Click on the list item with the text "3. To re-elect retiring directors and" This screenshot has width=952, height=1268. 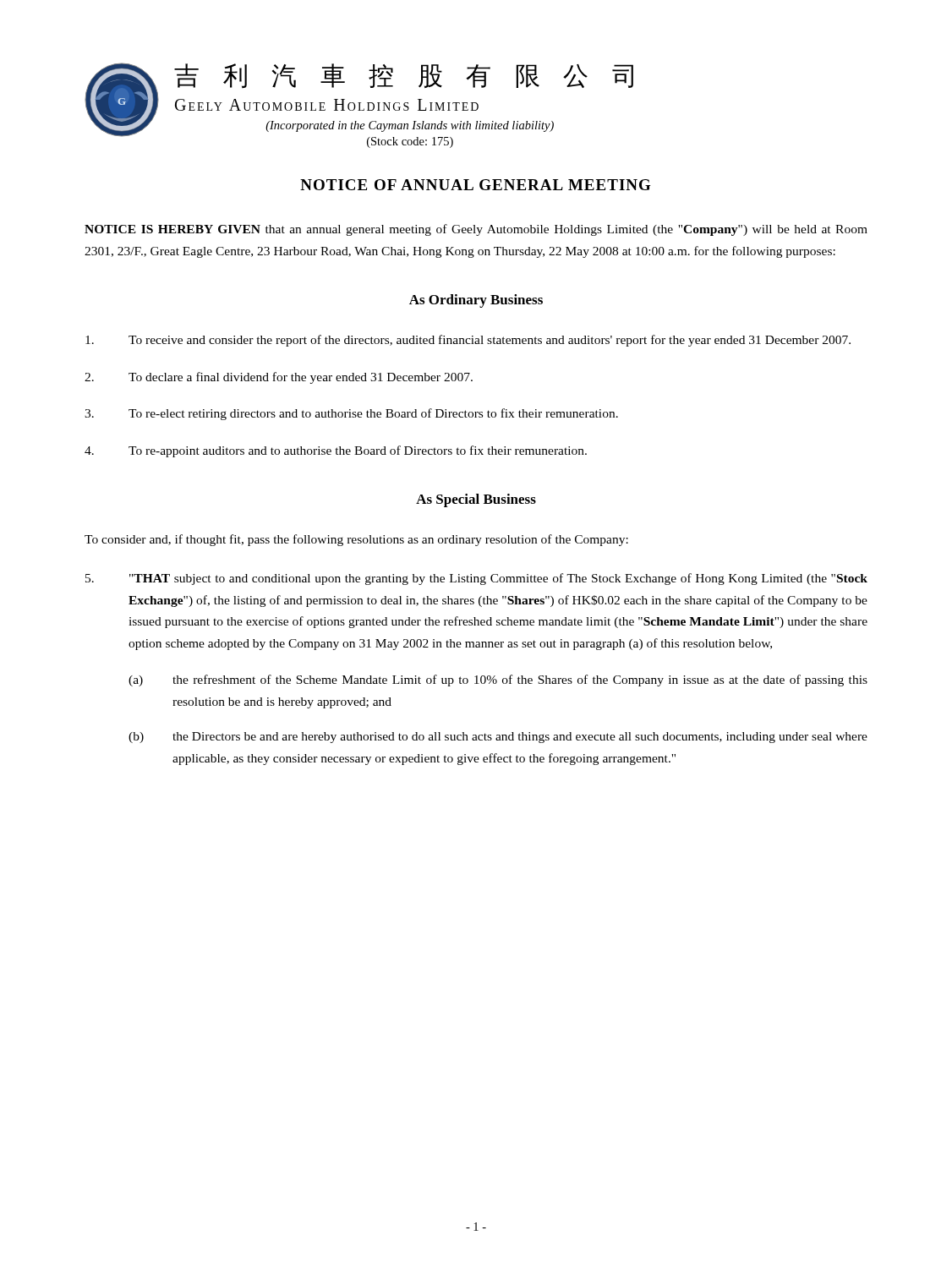coord(476,413)
